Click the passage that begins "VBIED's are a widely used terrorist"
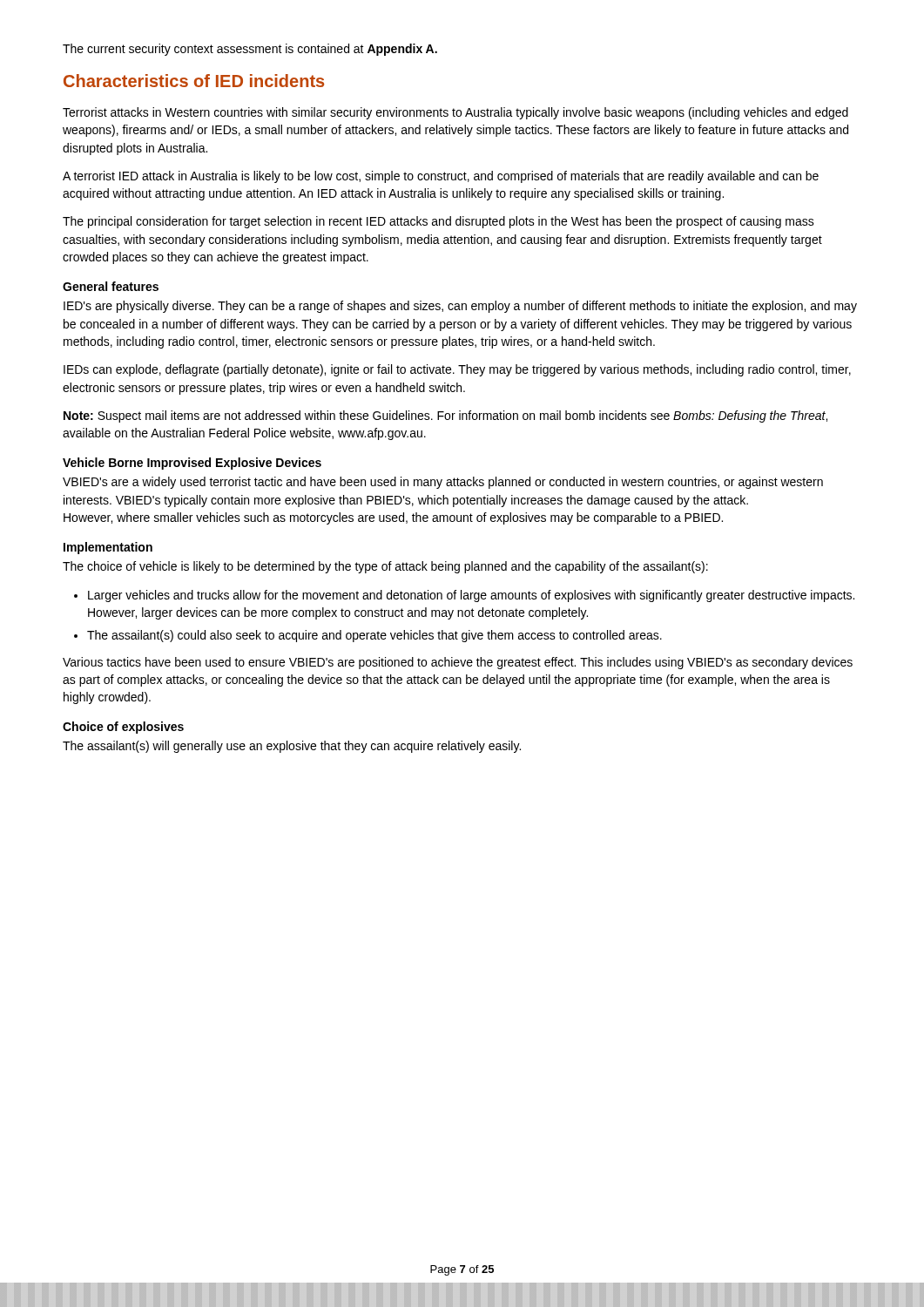The width and height of the screenshot is (924, 1307). pyautogui.click(x=462, y=500)
